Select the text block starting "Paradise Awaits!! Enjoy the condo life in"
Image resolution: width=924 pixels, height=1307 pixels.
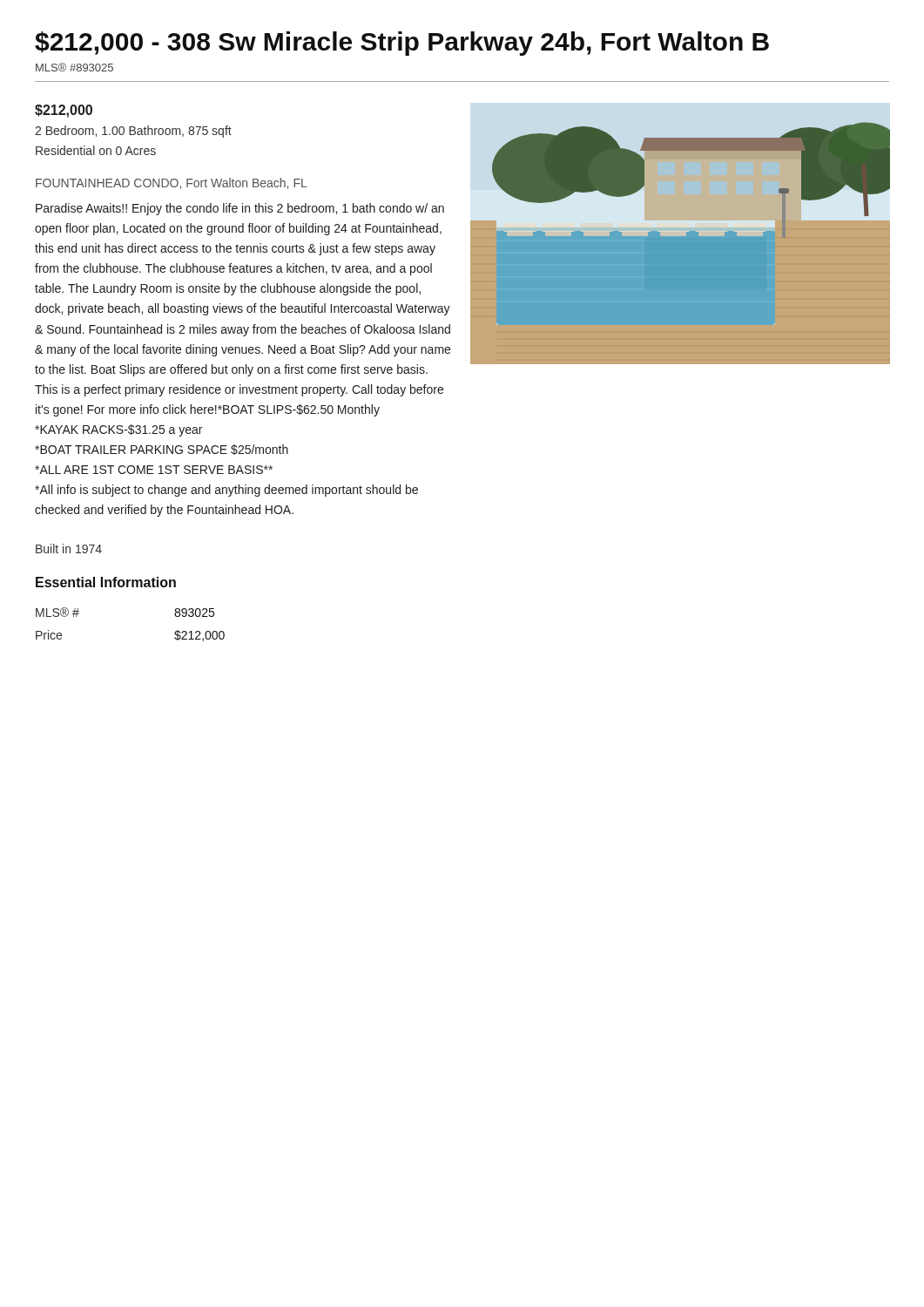pos(244,360)
